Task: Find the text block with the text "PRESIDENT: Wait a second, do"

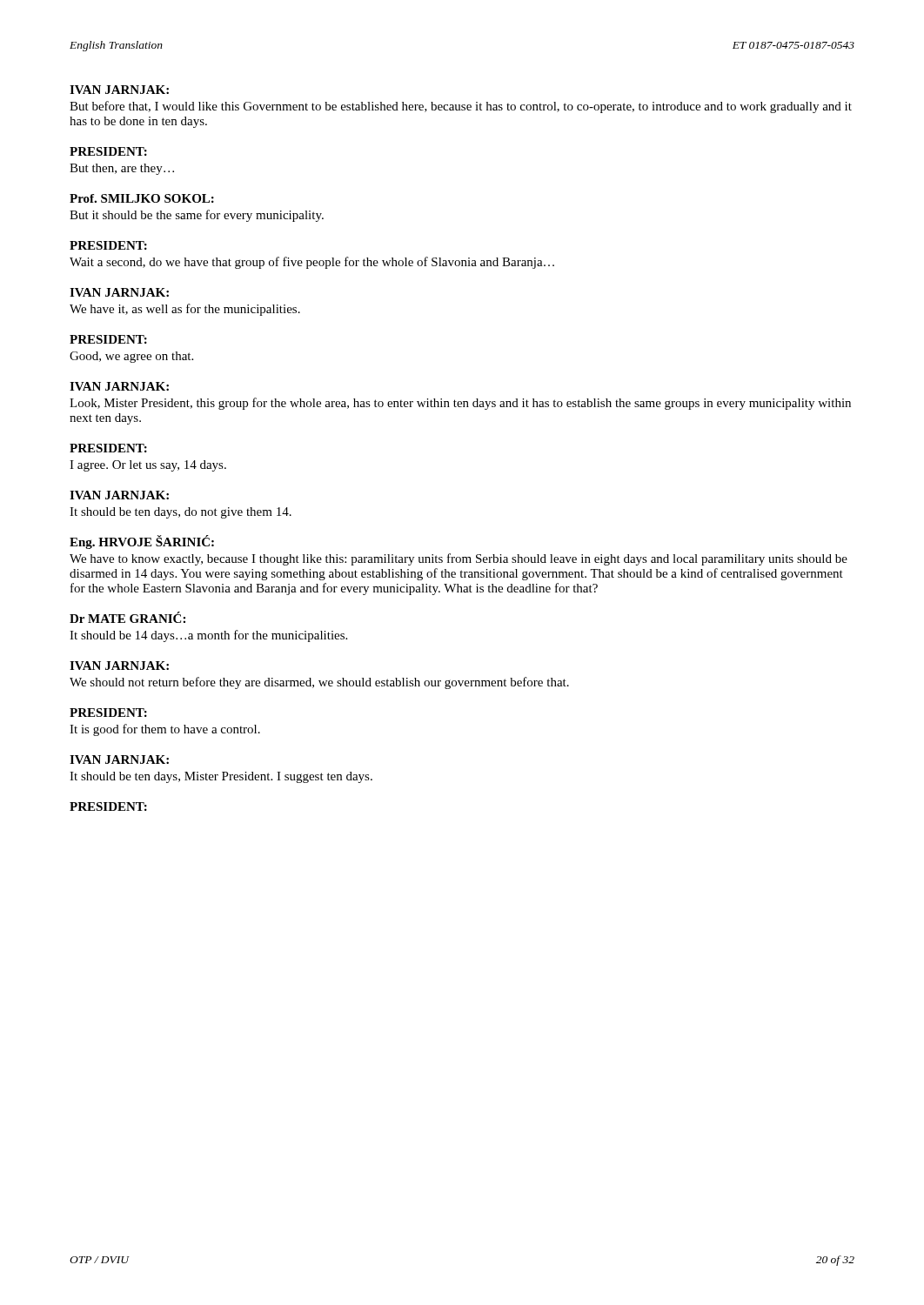Action: [462, 254]
